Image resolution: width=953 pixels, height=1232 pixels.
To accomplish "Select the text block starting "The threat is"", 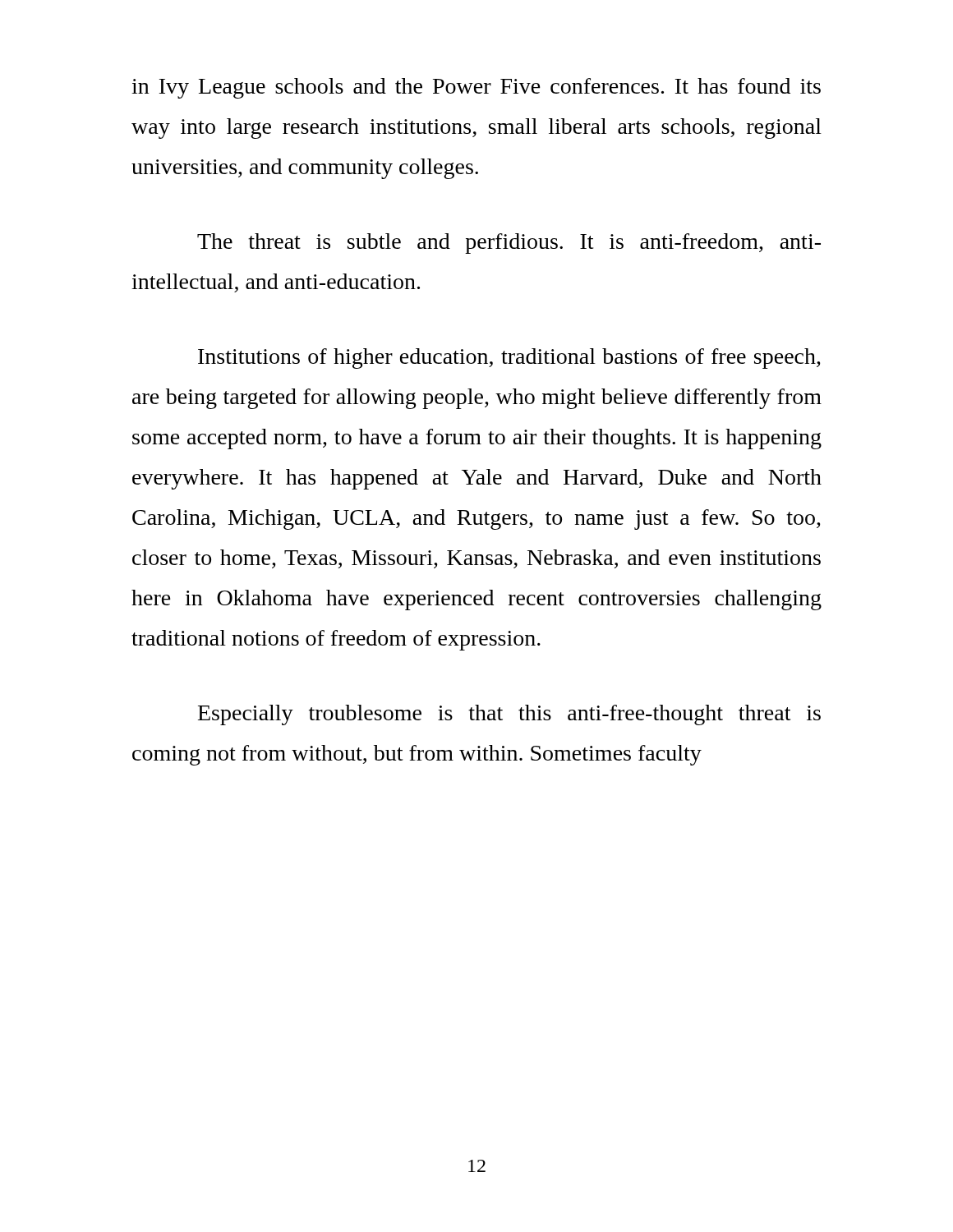I will click(476, 261).
